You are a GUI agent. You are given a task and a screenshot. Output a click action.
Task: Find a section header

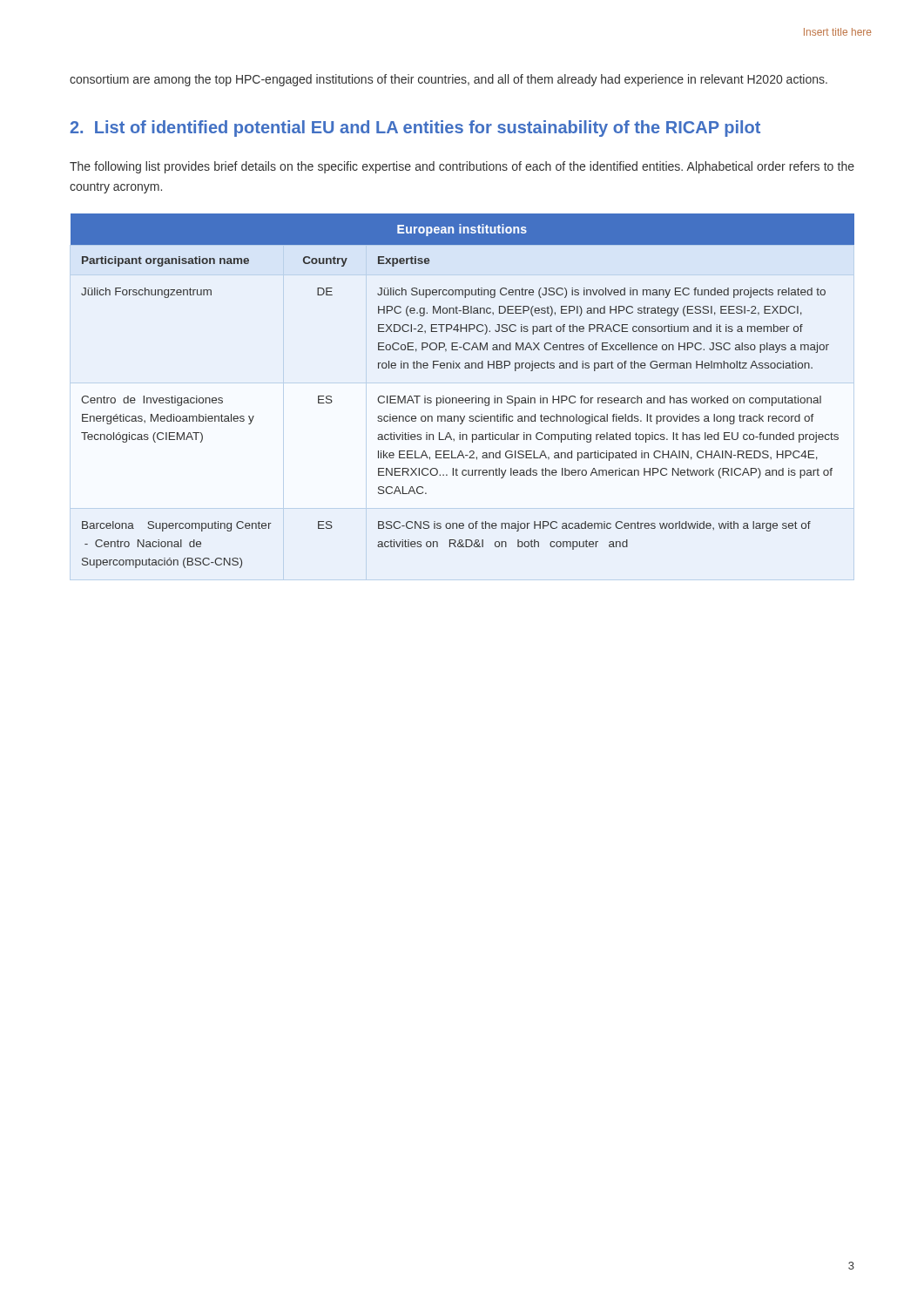pos(415,128)
